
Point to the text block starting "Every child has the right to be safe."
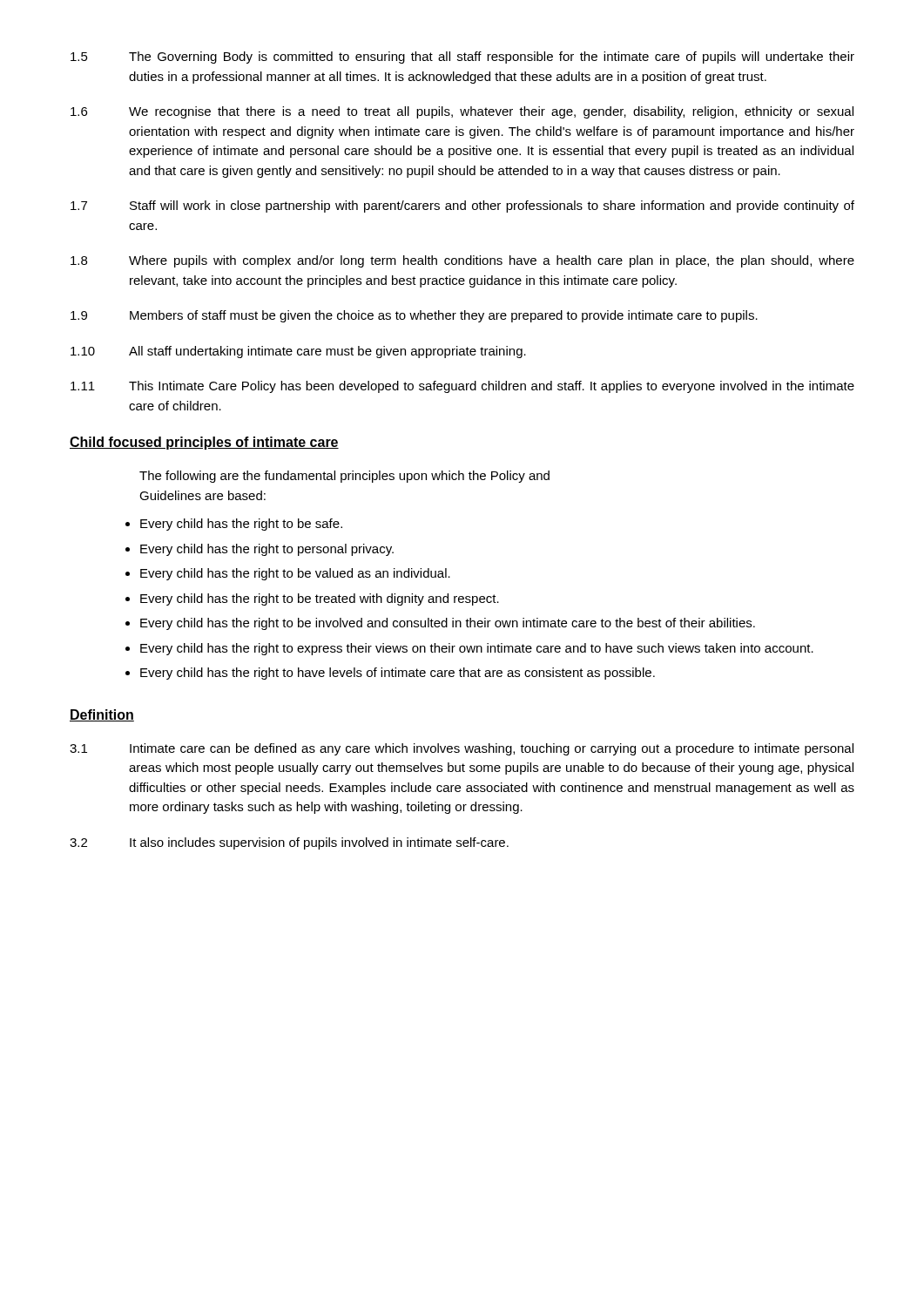tap(241, 523)
